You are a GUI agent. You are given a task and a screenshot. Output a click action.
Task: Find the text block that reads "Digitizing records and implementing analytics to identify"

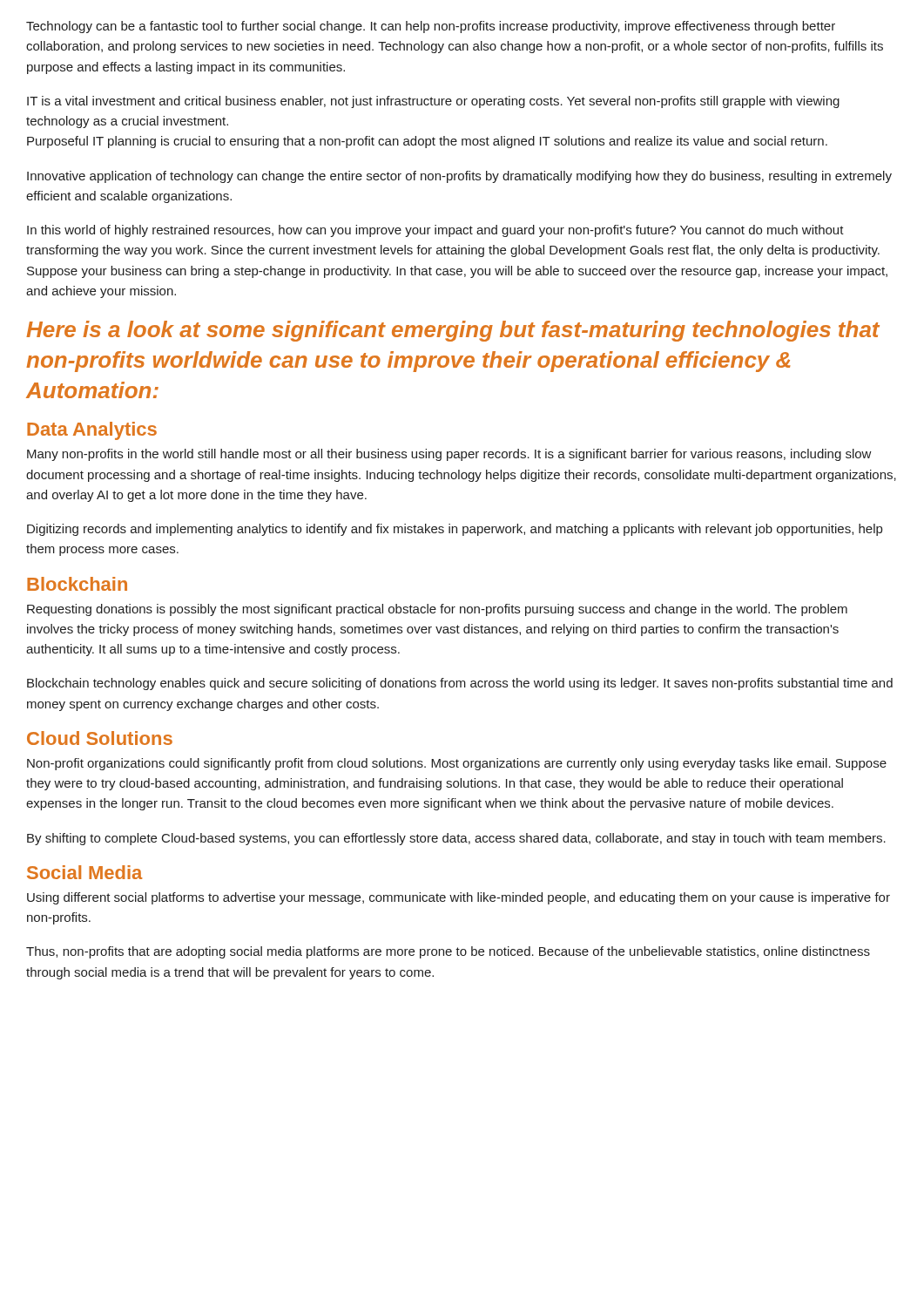pos(455,539)
